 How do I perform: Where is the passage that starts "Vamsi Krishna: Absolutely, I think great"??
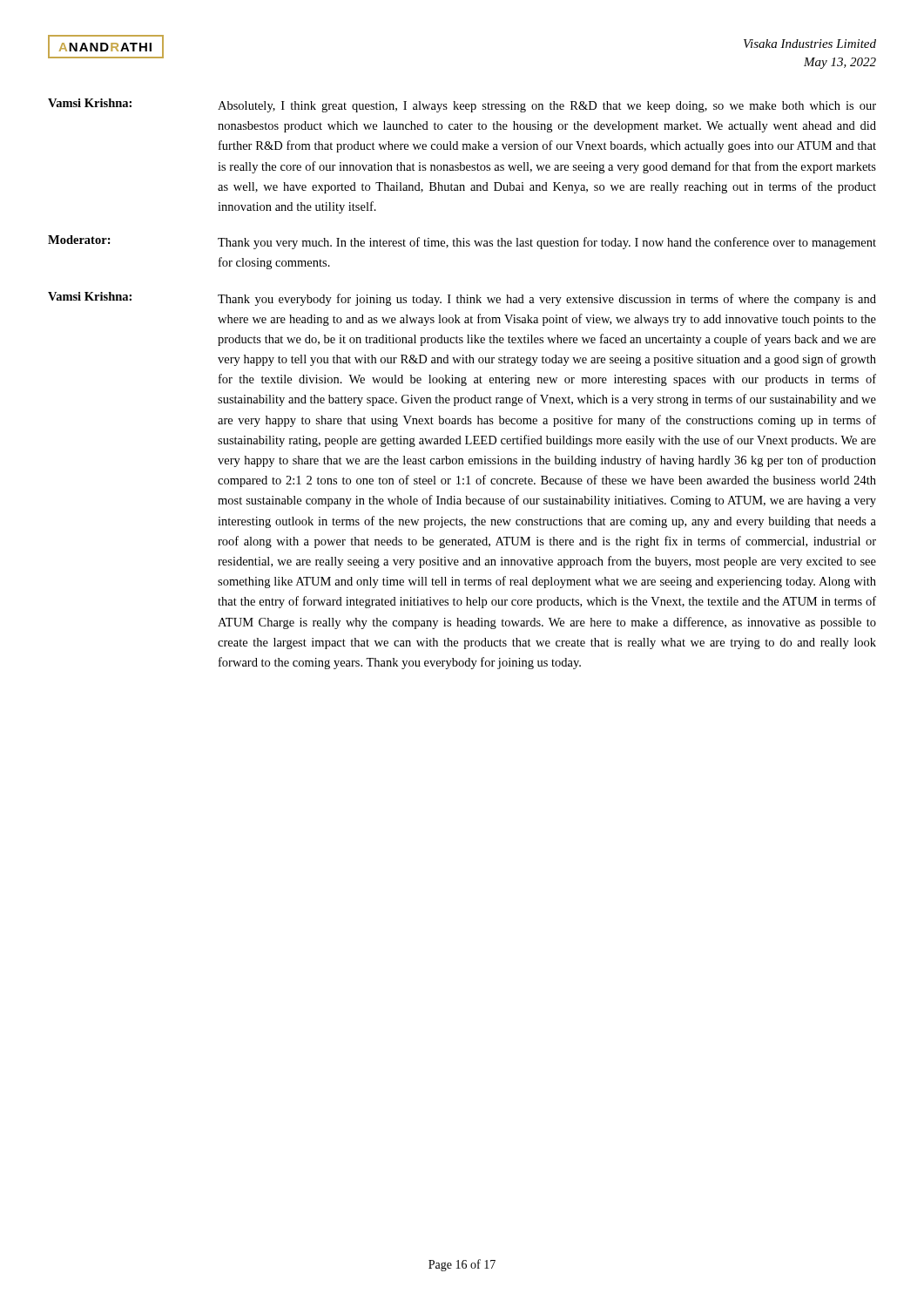[x=462, y=156]
